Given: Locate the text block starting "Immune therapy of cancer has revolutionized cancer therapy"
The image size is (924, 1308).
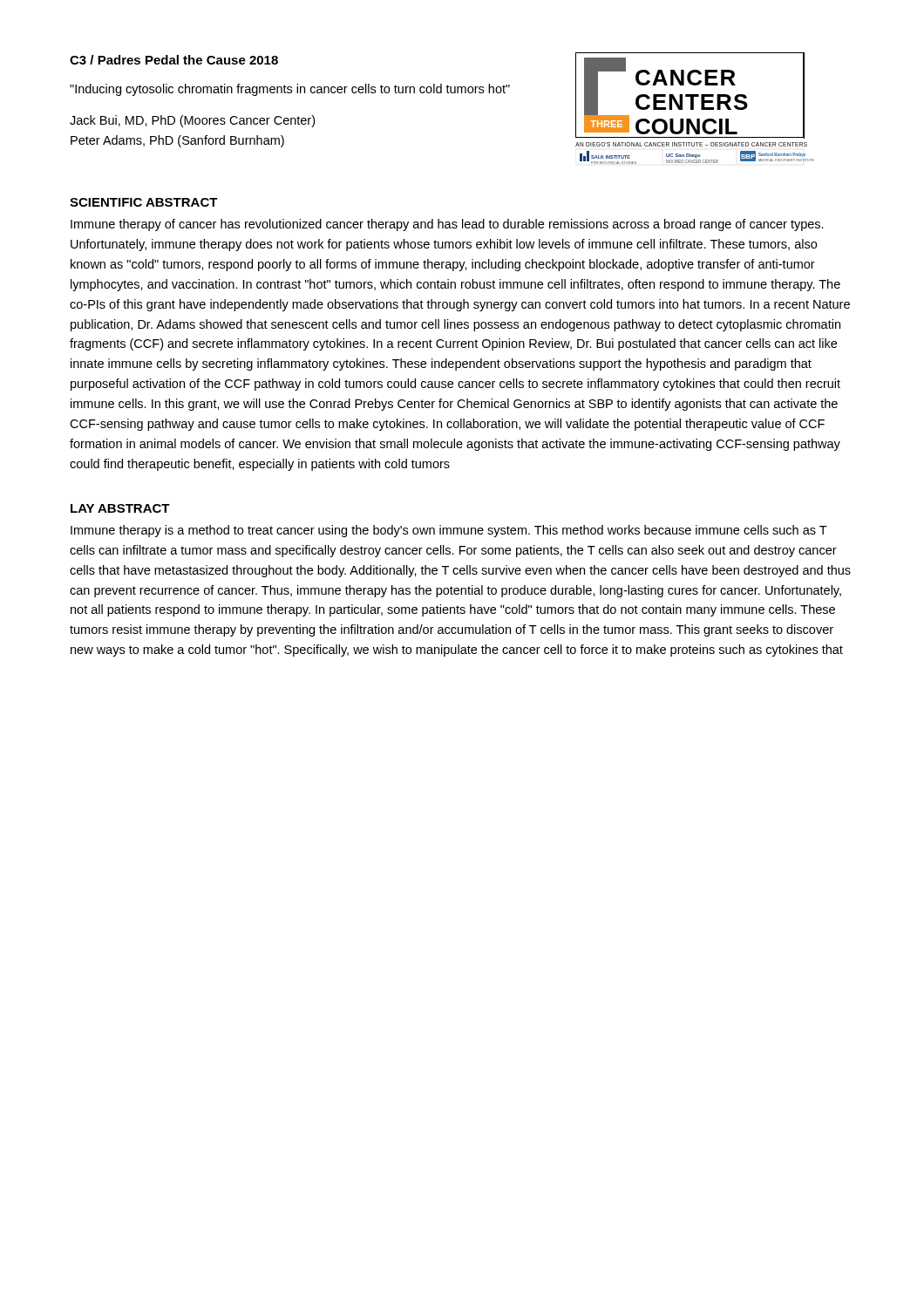Looking at the screenshot, I should [x=460, y=344].
